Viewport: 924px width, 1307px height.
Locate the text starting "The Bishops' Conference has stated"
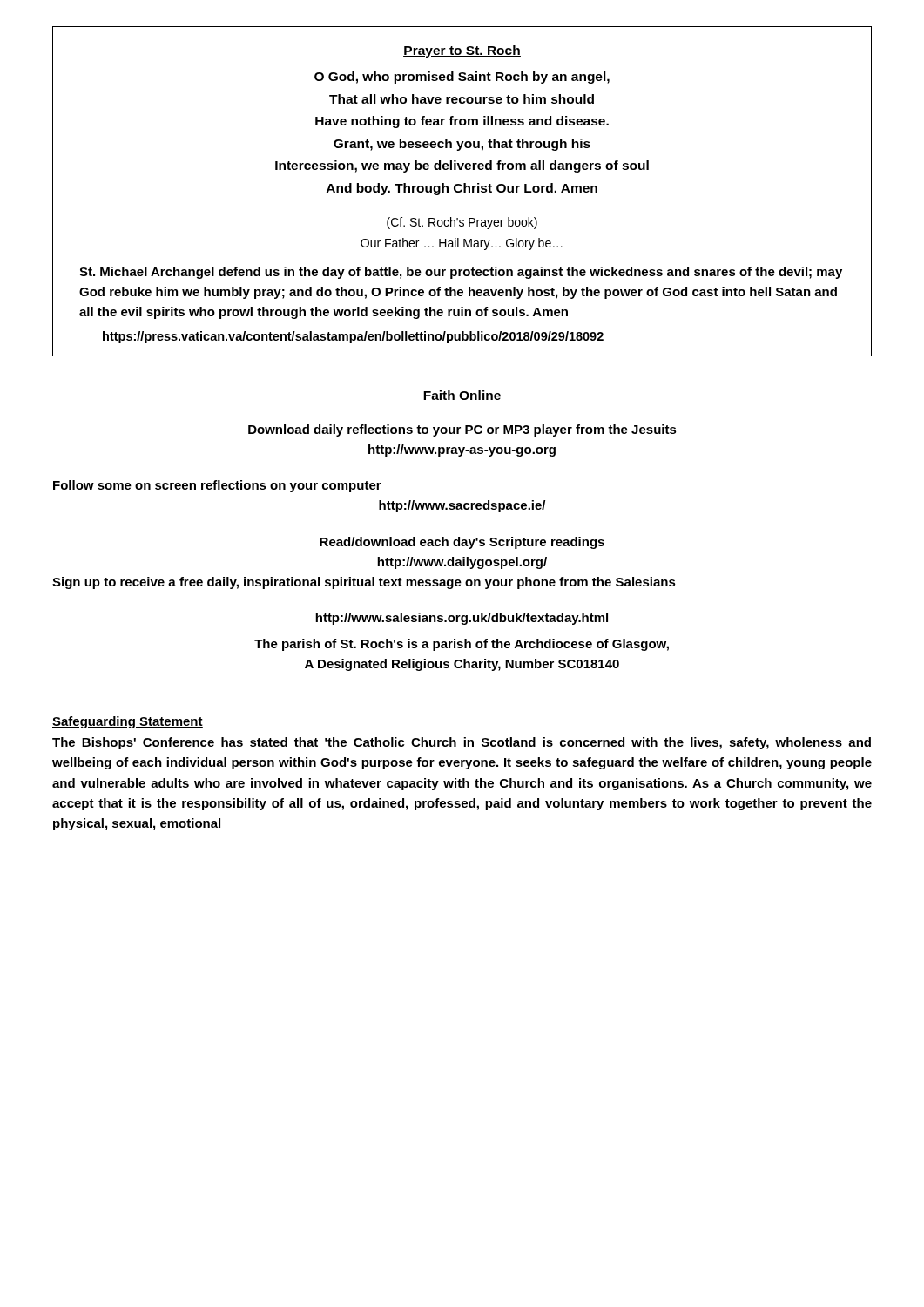click(x=462, y=783)
